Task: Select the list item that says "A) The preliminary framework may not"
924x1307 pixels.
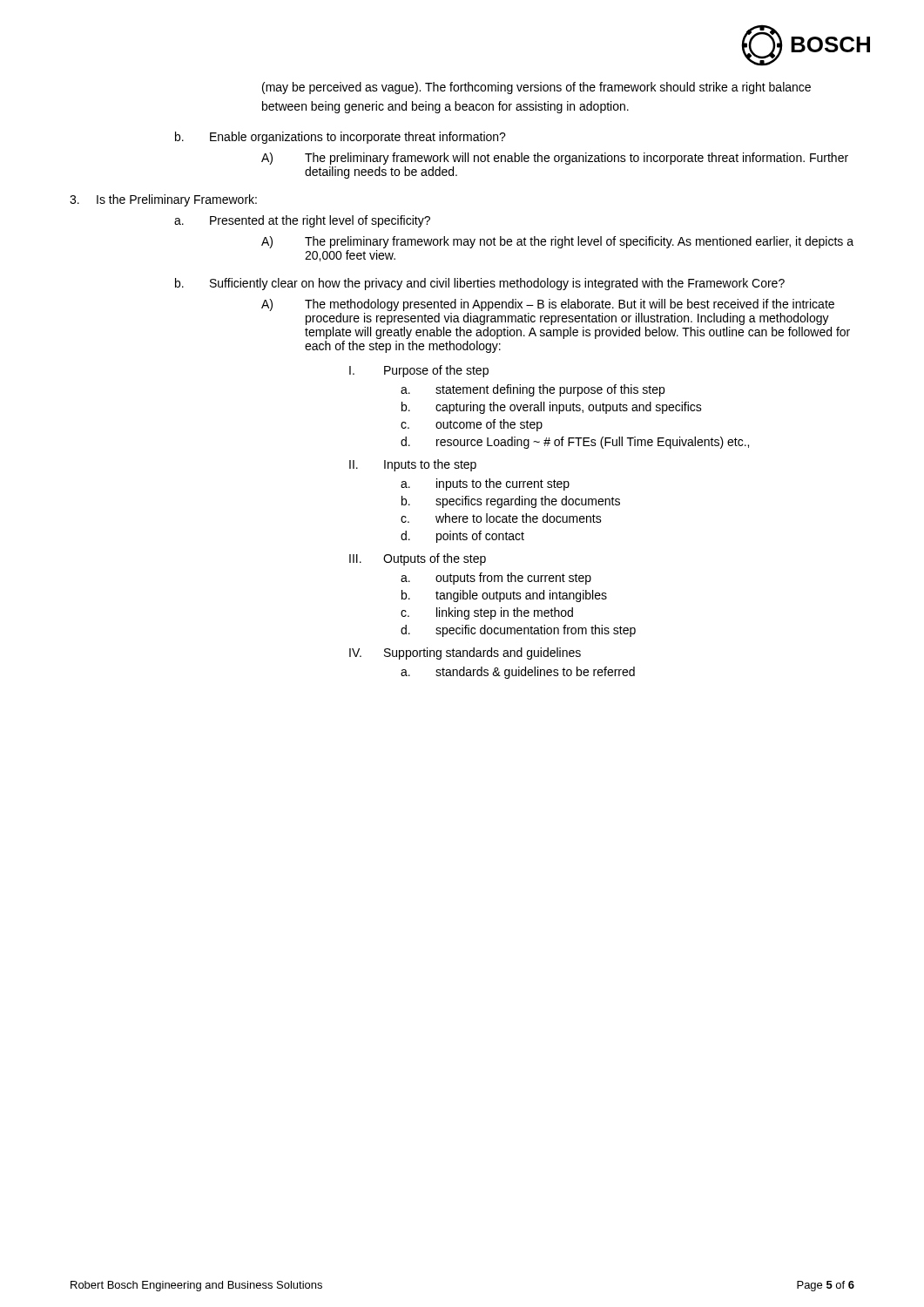Action: [558, 249]
